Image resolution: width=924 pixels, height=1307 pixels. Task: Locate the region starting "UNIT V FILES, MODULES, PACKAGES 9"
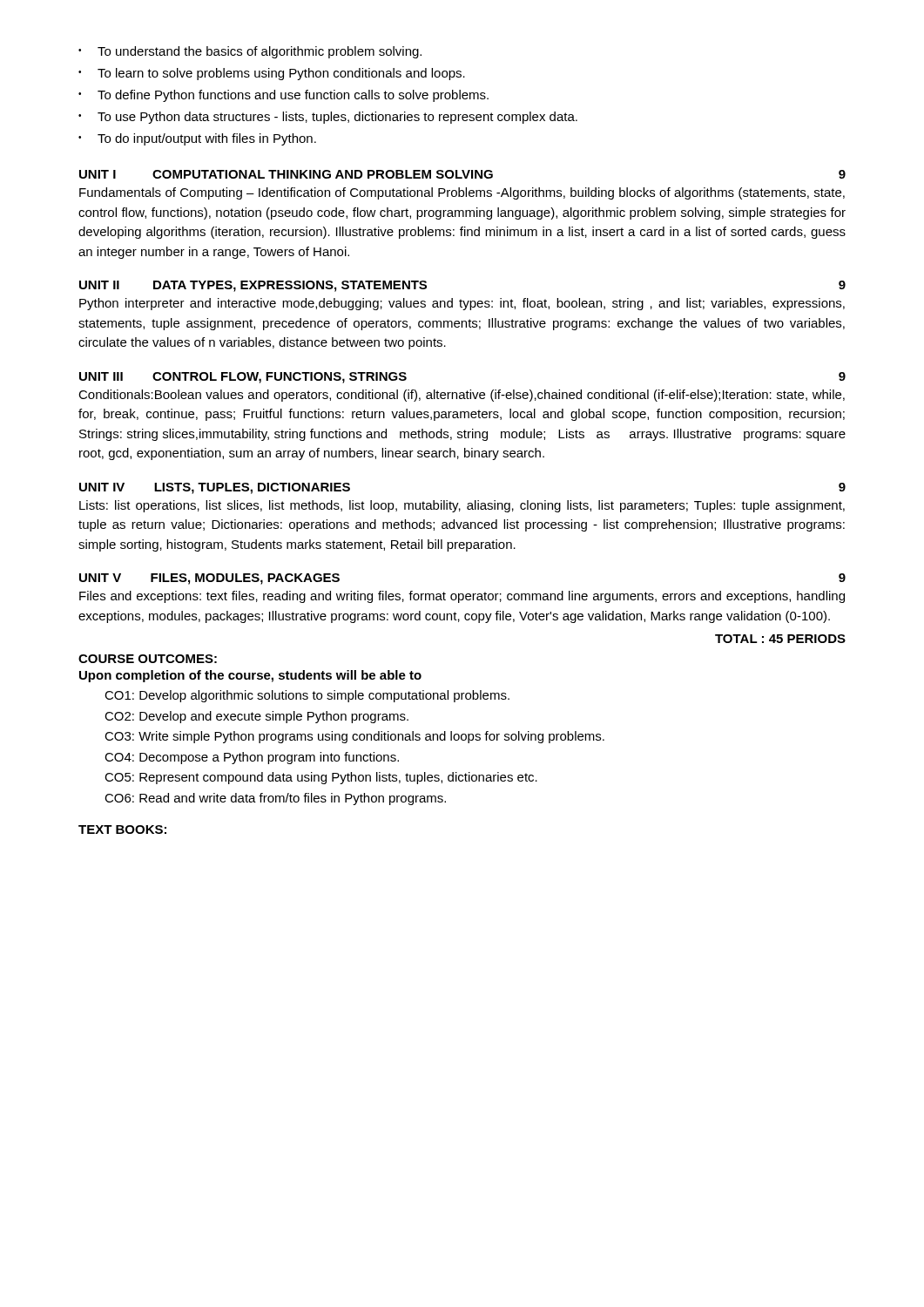click(99, 579)
